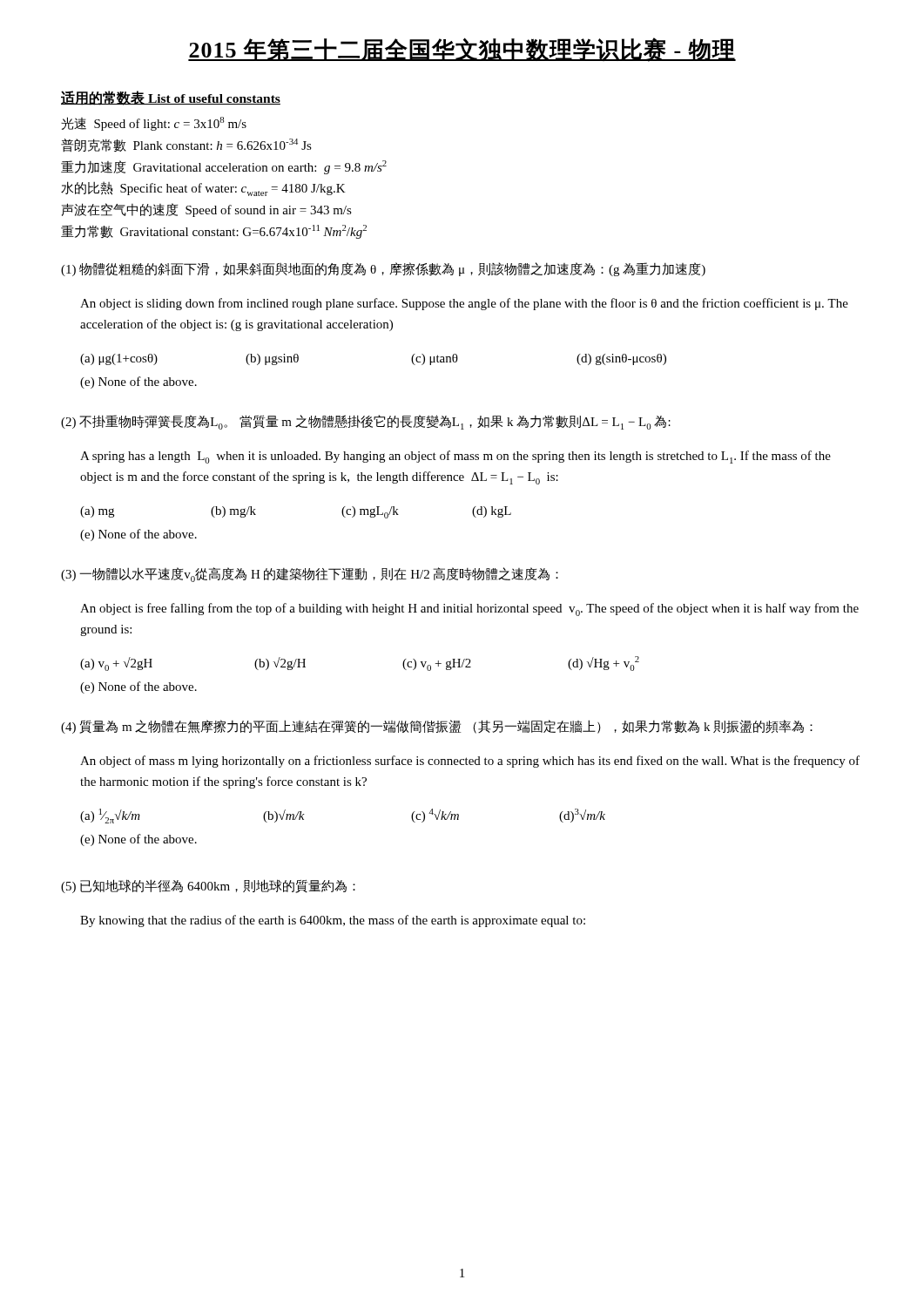Screen dimensions: 1307x924
Task: Click on the passage starting "声波在空气中的速度 Speed of sound in air"
Action: [206, 210]
